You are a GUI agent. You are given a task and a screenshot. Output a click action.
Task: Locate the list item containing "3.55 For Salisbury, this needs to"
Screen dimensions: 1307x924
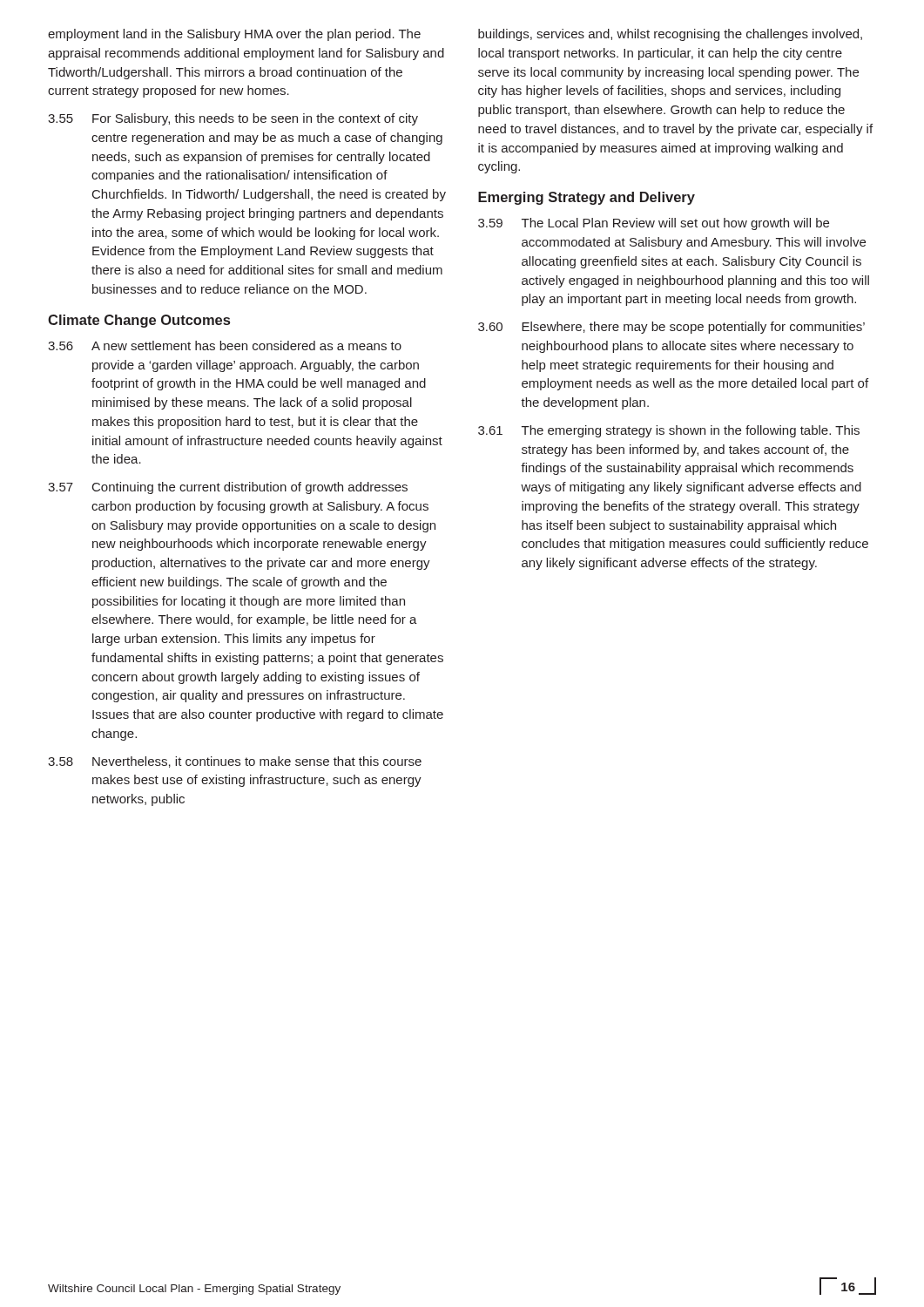click(247, 204)
